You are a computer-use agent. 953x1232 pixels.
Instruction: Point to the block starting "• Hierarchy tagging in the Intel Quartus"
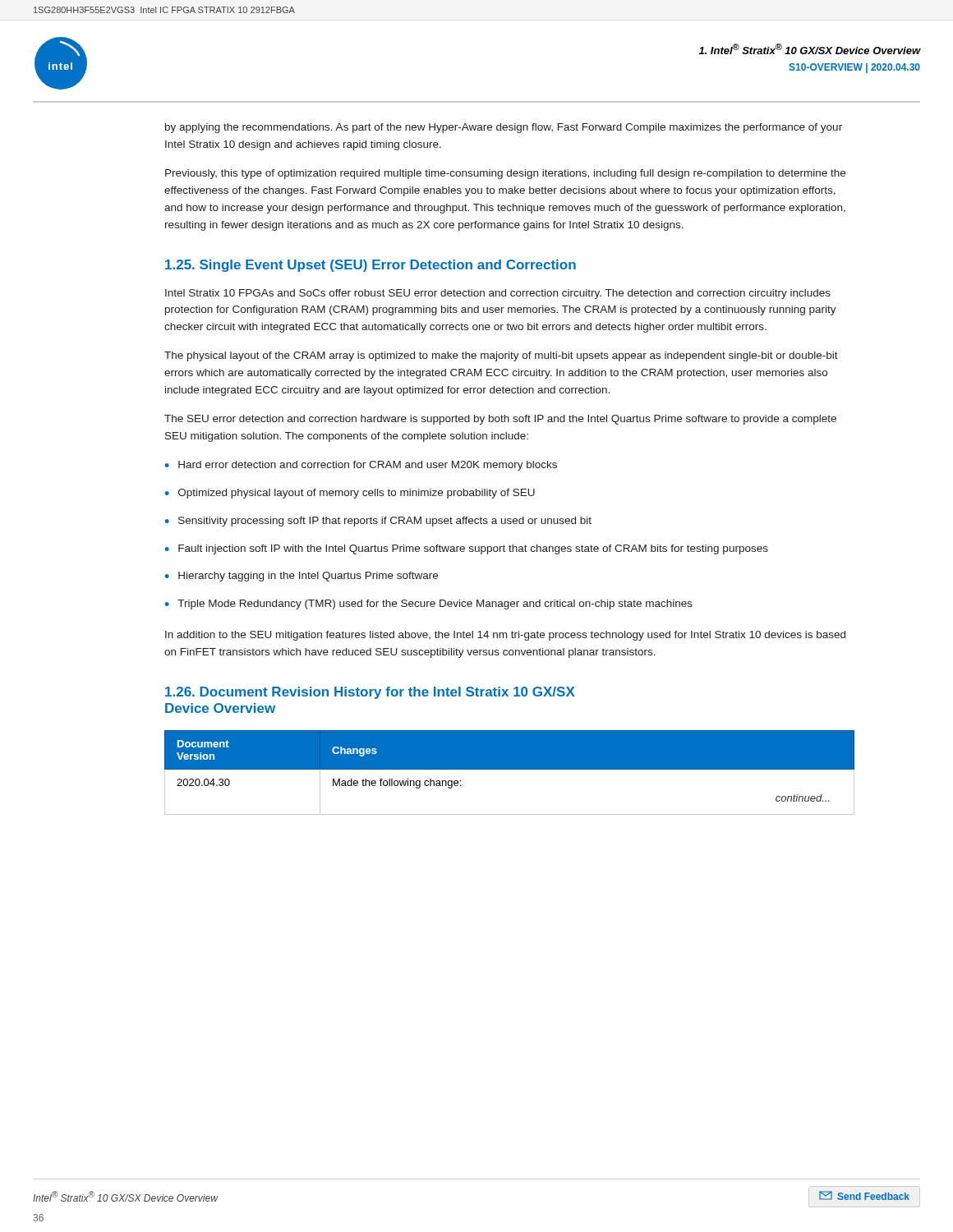point(302,577)
